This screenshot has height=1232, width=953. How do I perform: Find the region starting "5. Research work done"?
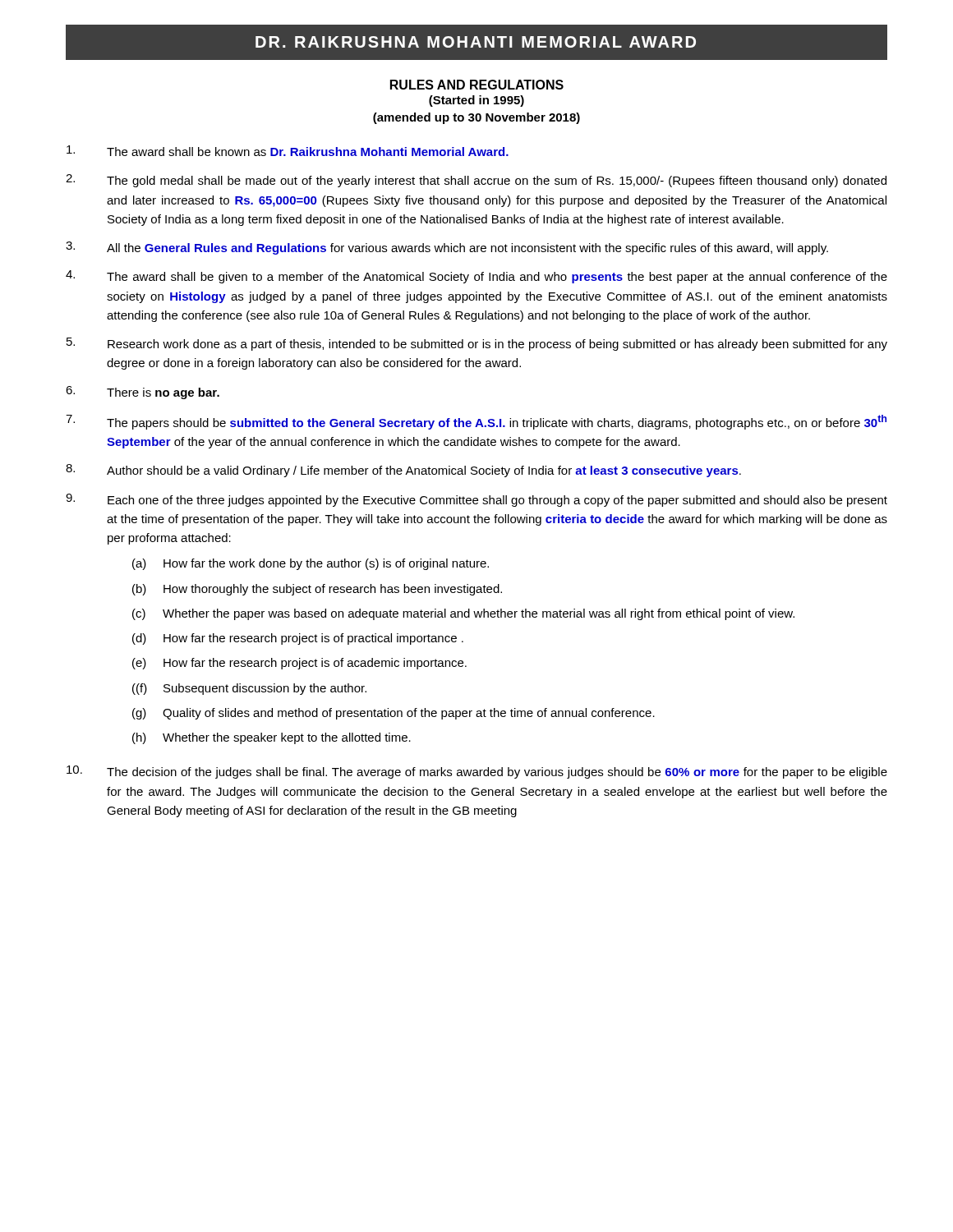[476, 353]
